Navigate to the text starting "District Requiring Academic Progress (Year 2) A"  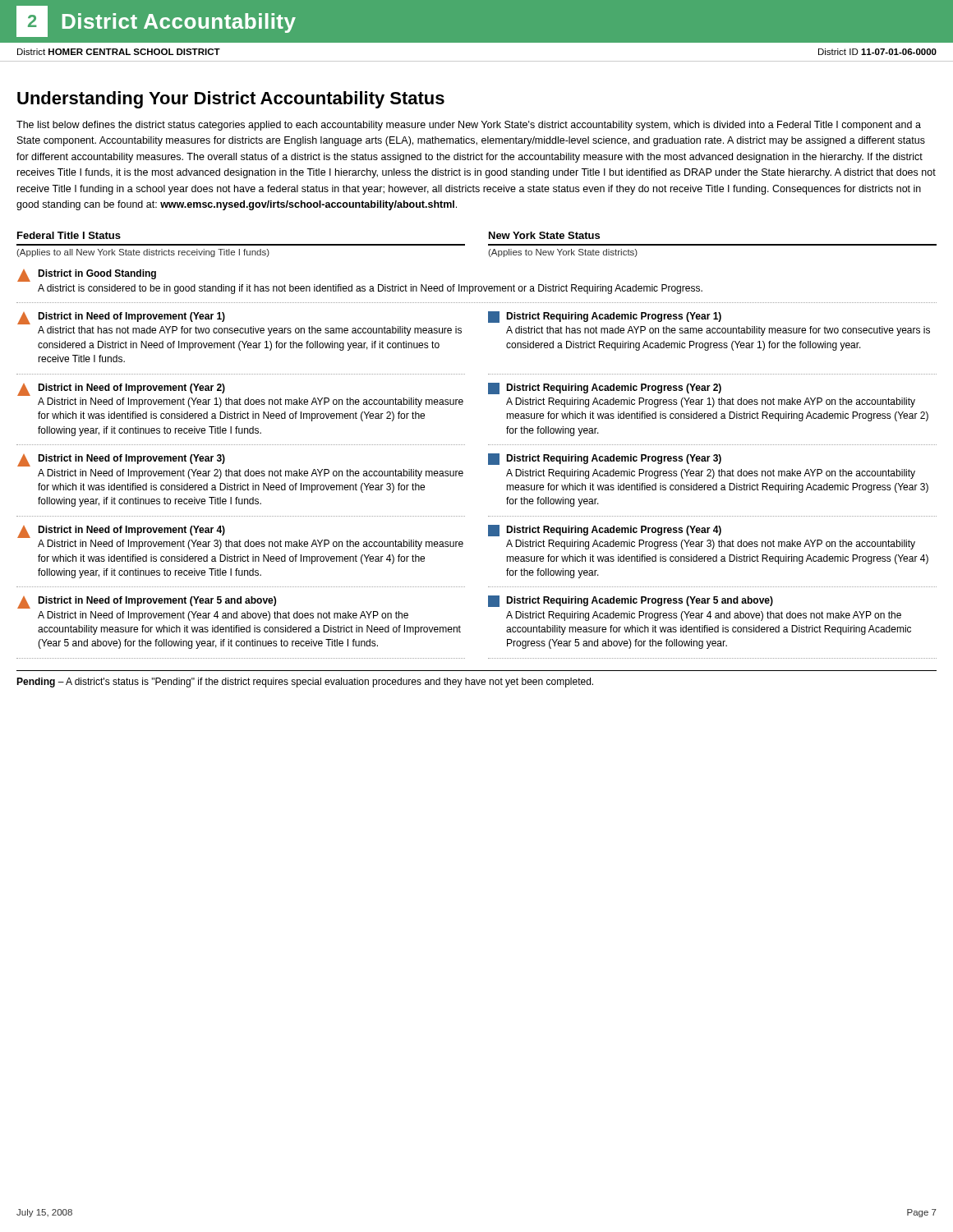click(712, 409)
